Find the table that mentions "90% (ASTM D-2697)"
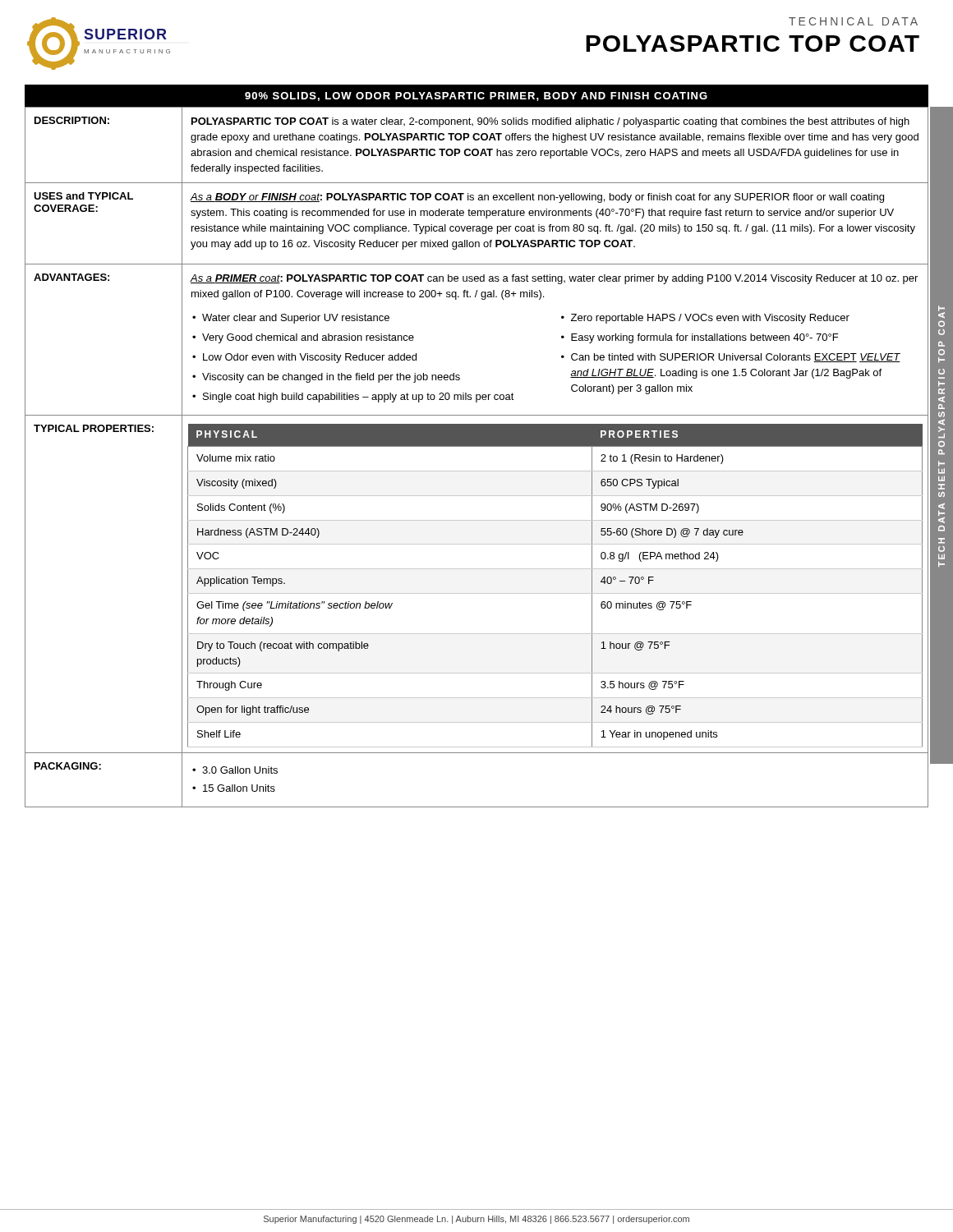This screenshot has height=1232, width=953. (555, 584)
